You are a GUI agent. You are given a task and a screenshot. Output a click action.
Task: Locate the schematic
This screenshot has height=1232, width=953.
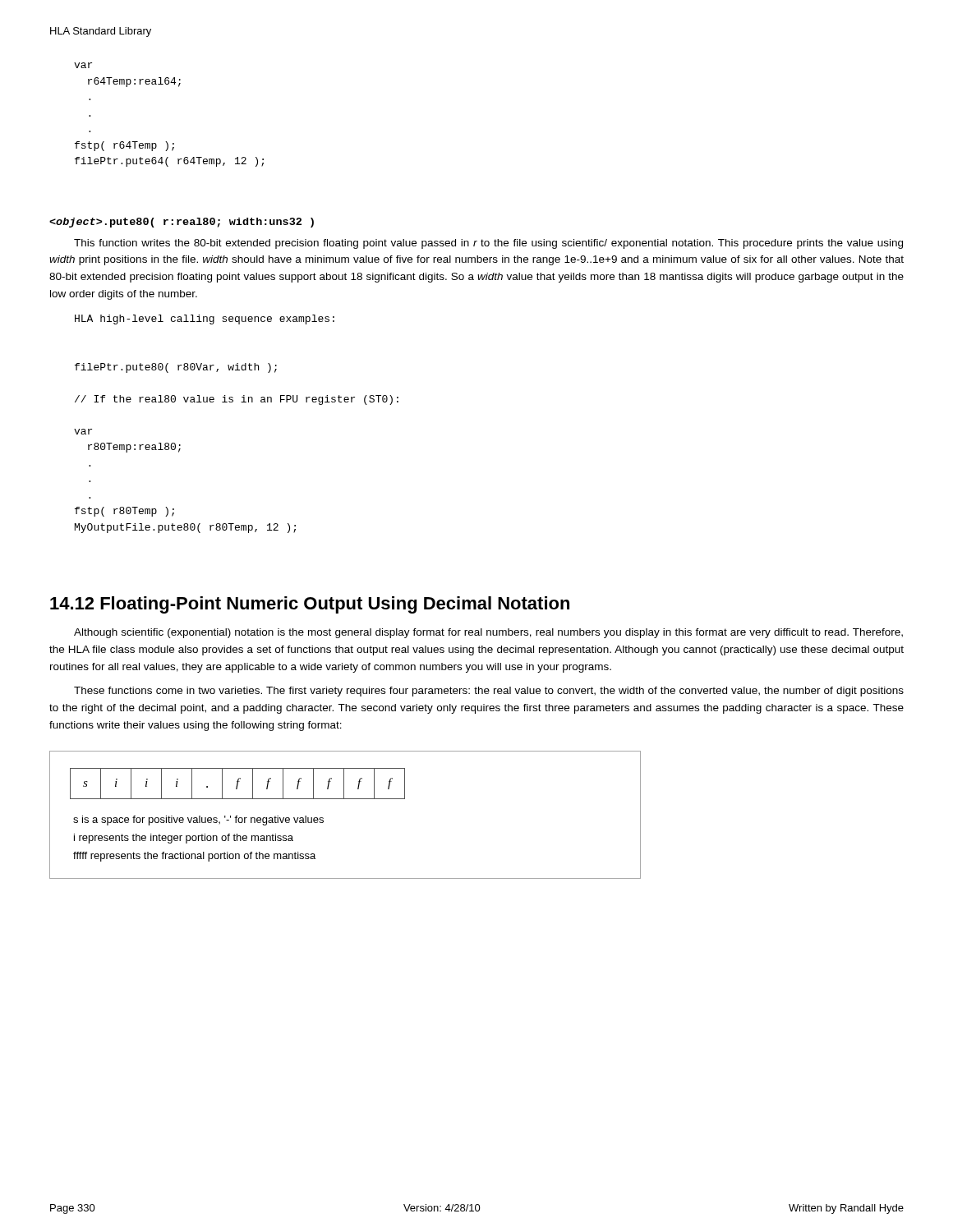[345, 815]
